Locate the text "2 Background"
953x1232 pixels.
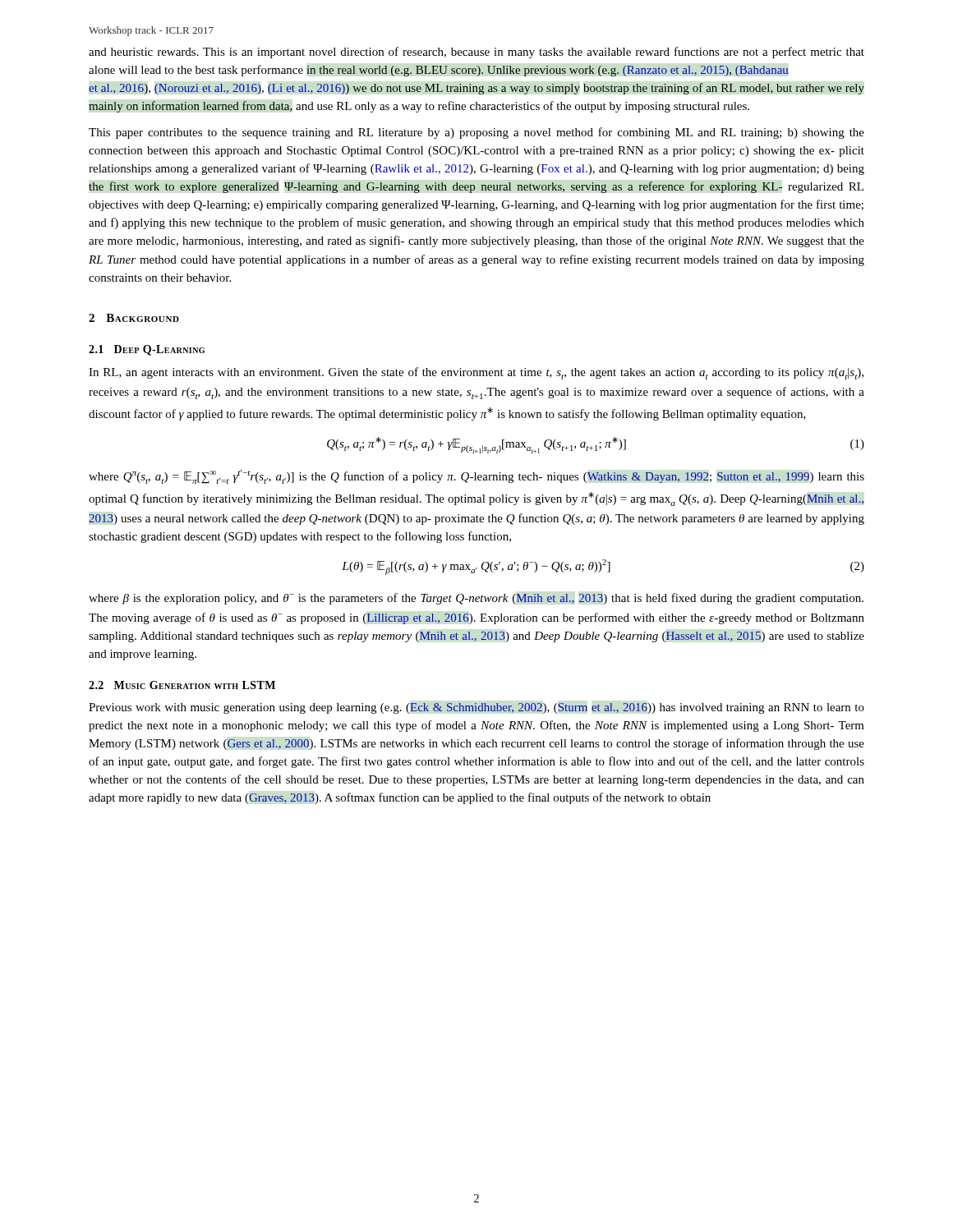[x=134, y=318]
